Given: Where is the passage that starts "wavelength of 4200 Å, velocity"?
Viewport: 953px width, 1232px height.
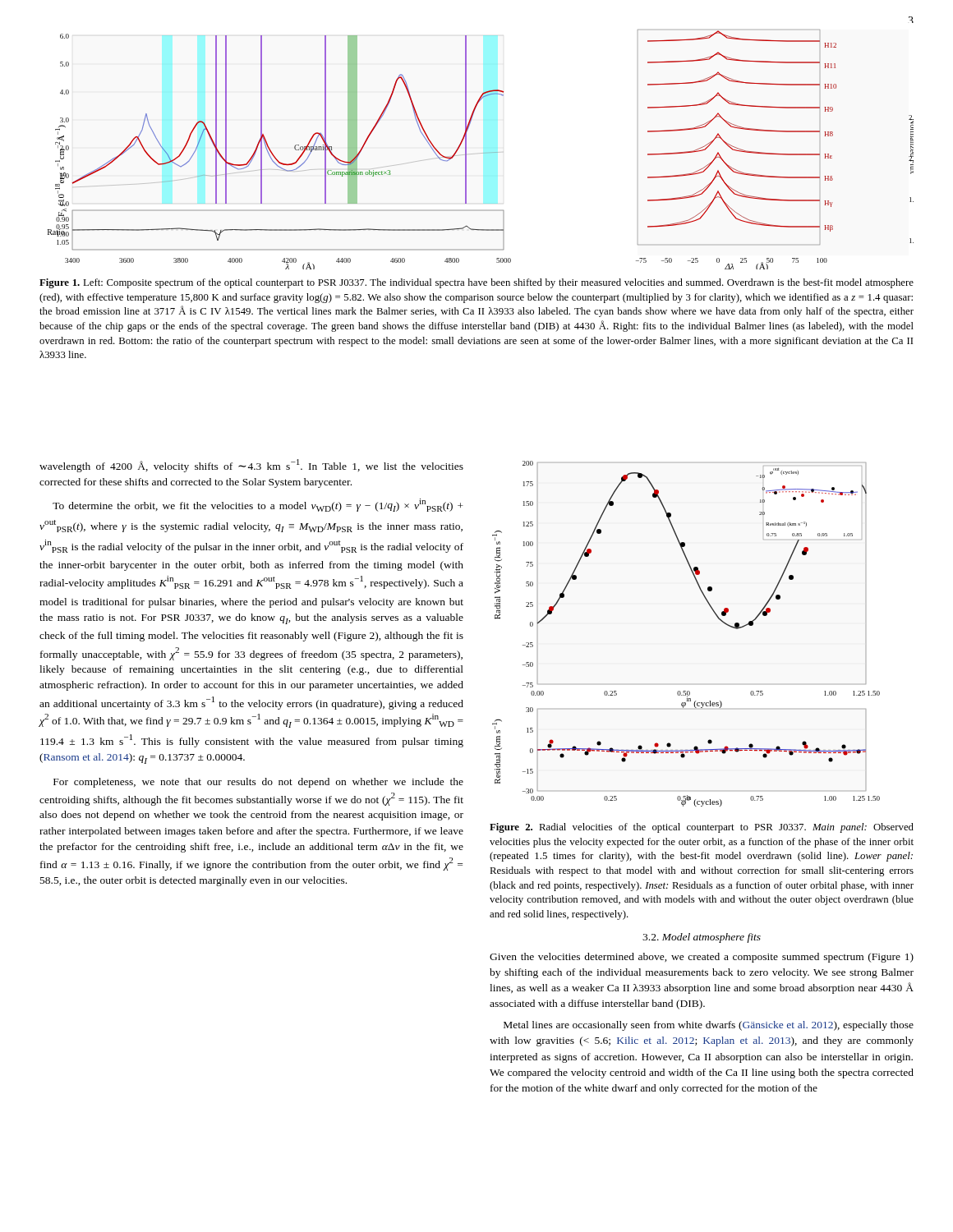Looking at the screenshot, I should (251, 672).
